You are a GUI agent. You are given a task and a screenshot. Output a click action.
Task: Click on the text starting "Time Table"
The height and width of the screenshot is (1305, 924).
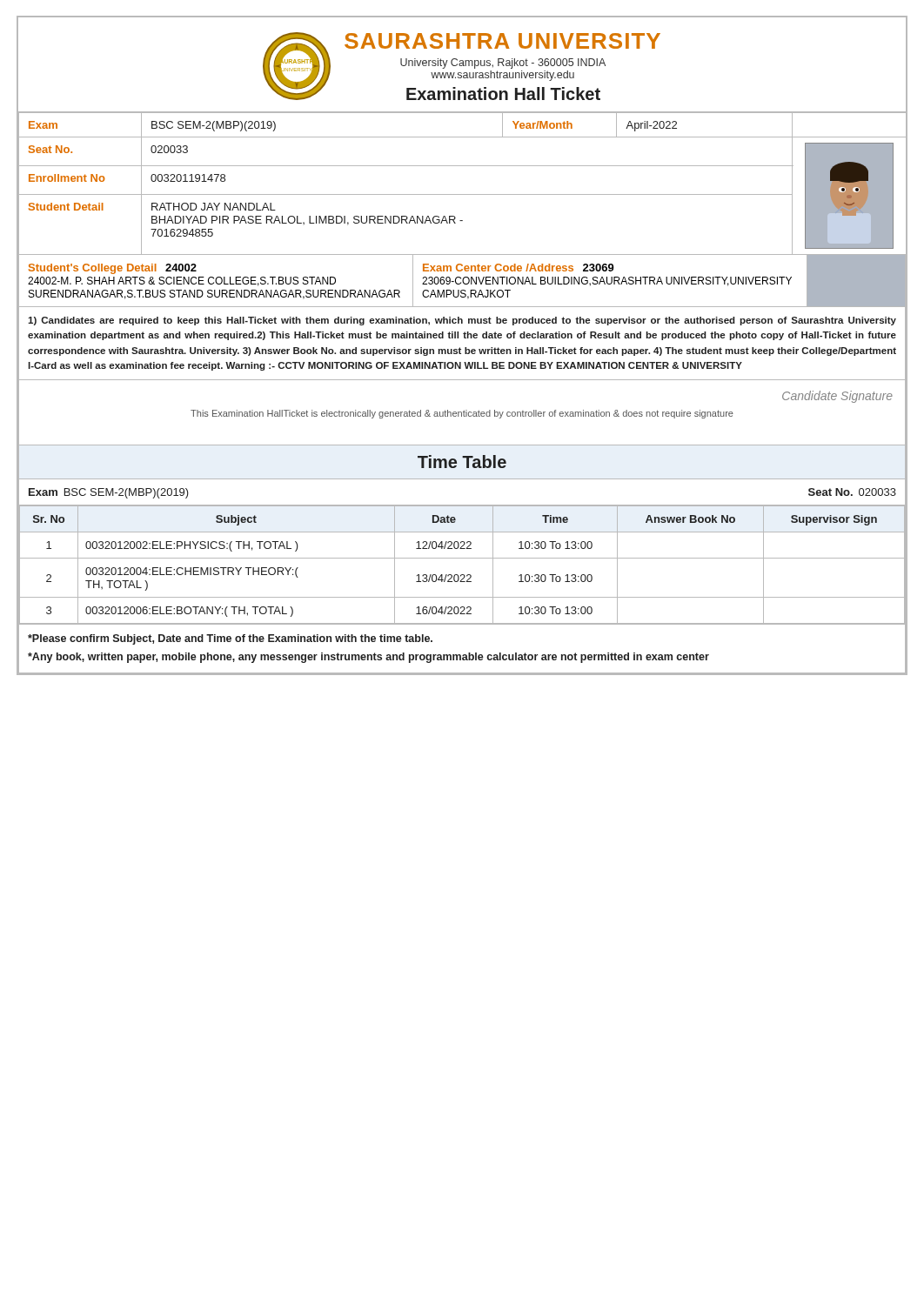[462, 462]
